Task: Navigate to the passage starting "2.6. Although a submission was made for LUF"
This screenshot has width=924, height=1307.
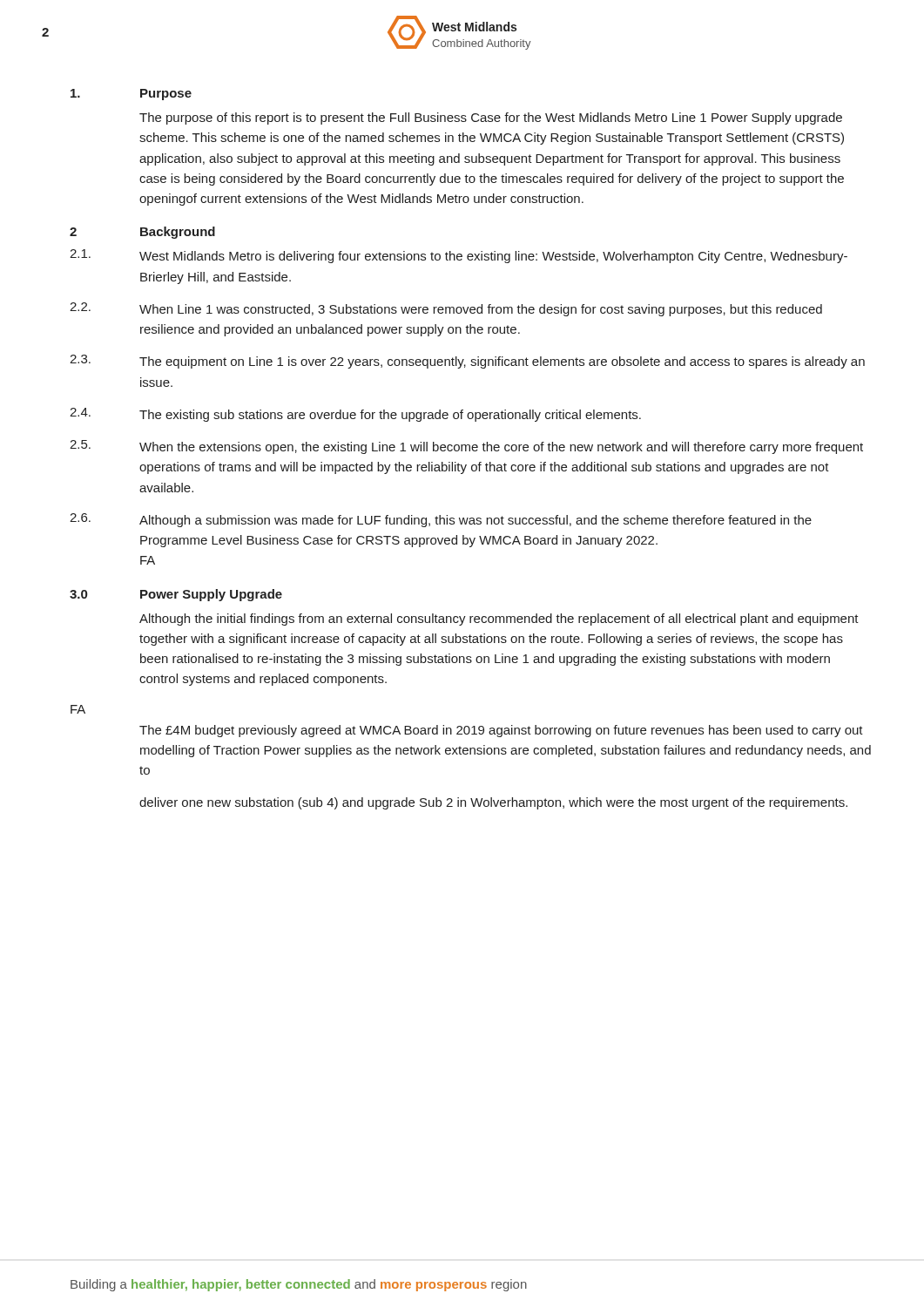Action: (x=471, y=540)
